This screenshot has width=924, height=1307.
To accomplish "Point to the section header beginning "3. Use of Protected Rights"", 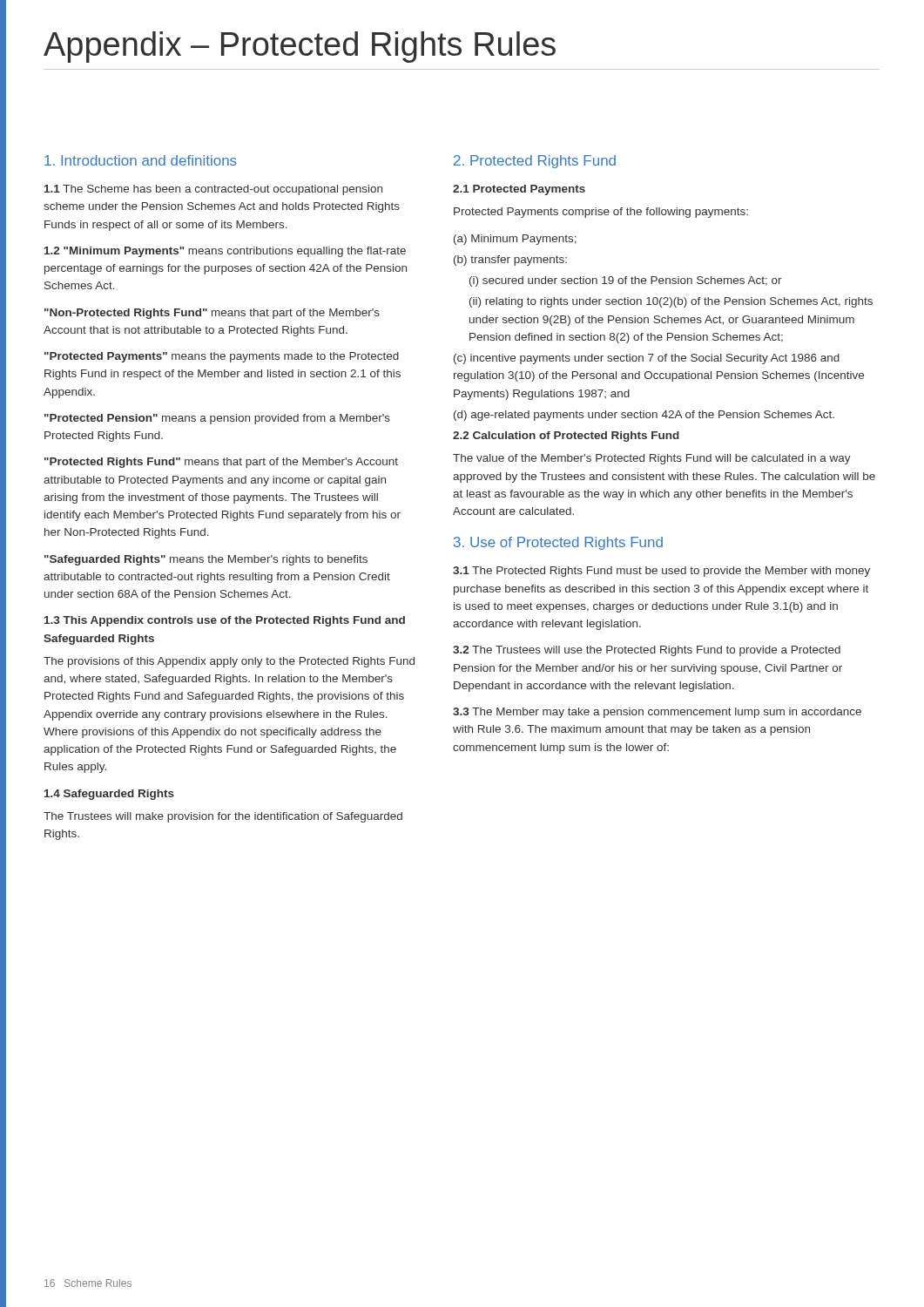I will 666,543.
